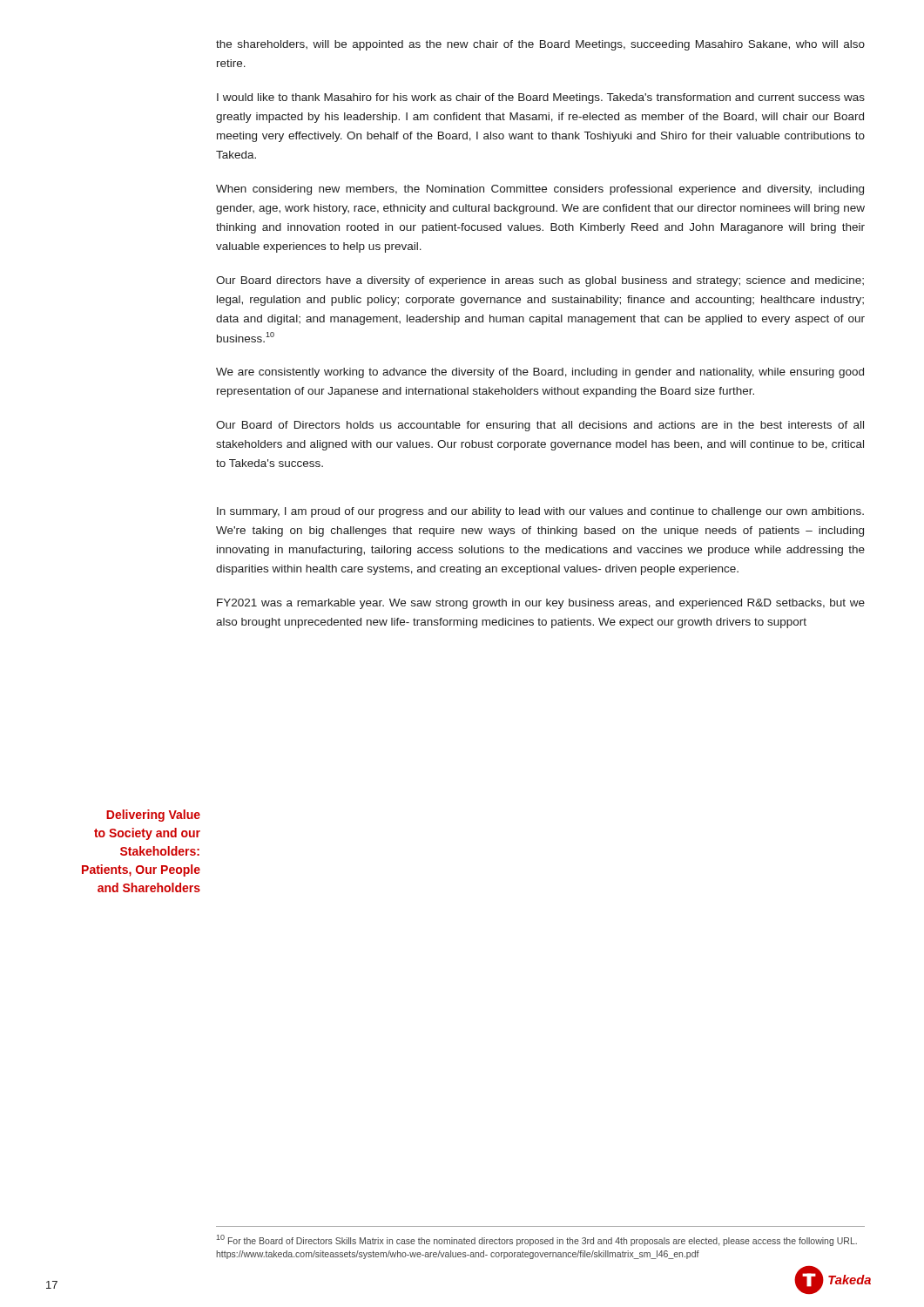924x1307 pixels.
Task: Find the section header that reads "Delivering Value to Society and our Stakeholders: Patients,"
Action: click(141, 851)
